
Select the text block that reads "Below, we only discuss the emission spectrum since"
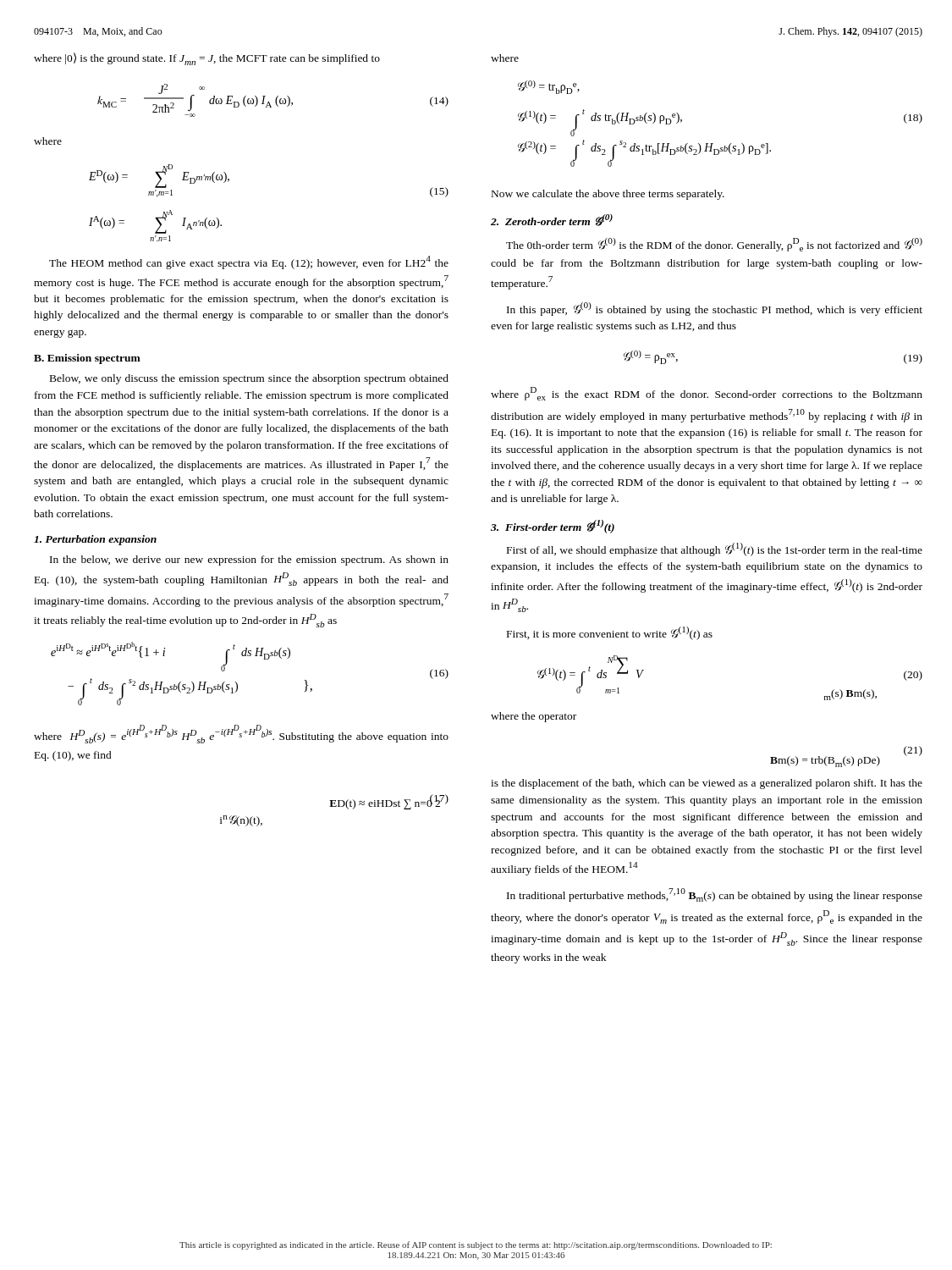pyautogui.click(x=241, y=446)
